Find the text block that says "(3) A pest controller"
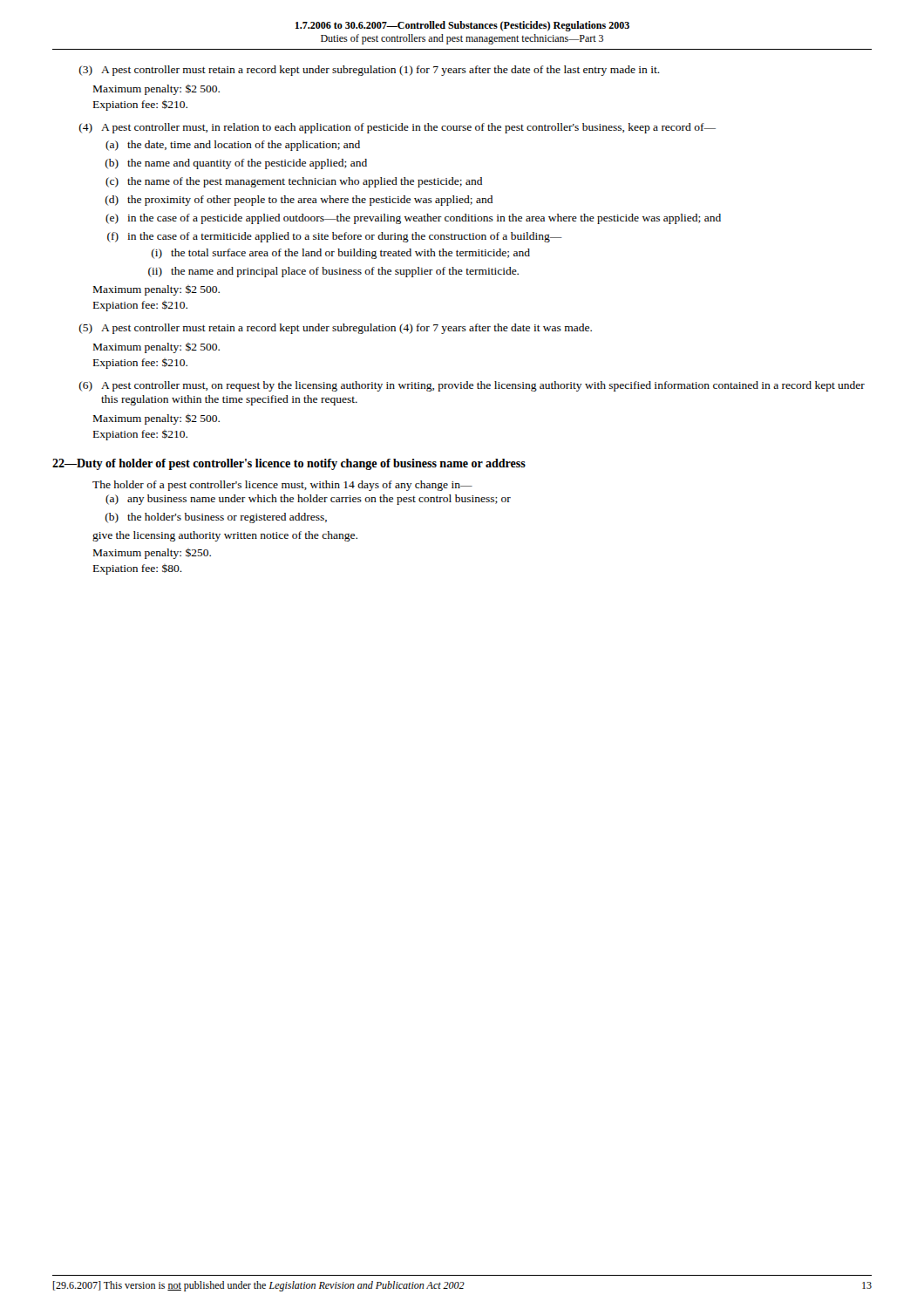 click(x=370, y=71)
